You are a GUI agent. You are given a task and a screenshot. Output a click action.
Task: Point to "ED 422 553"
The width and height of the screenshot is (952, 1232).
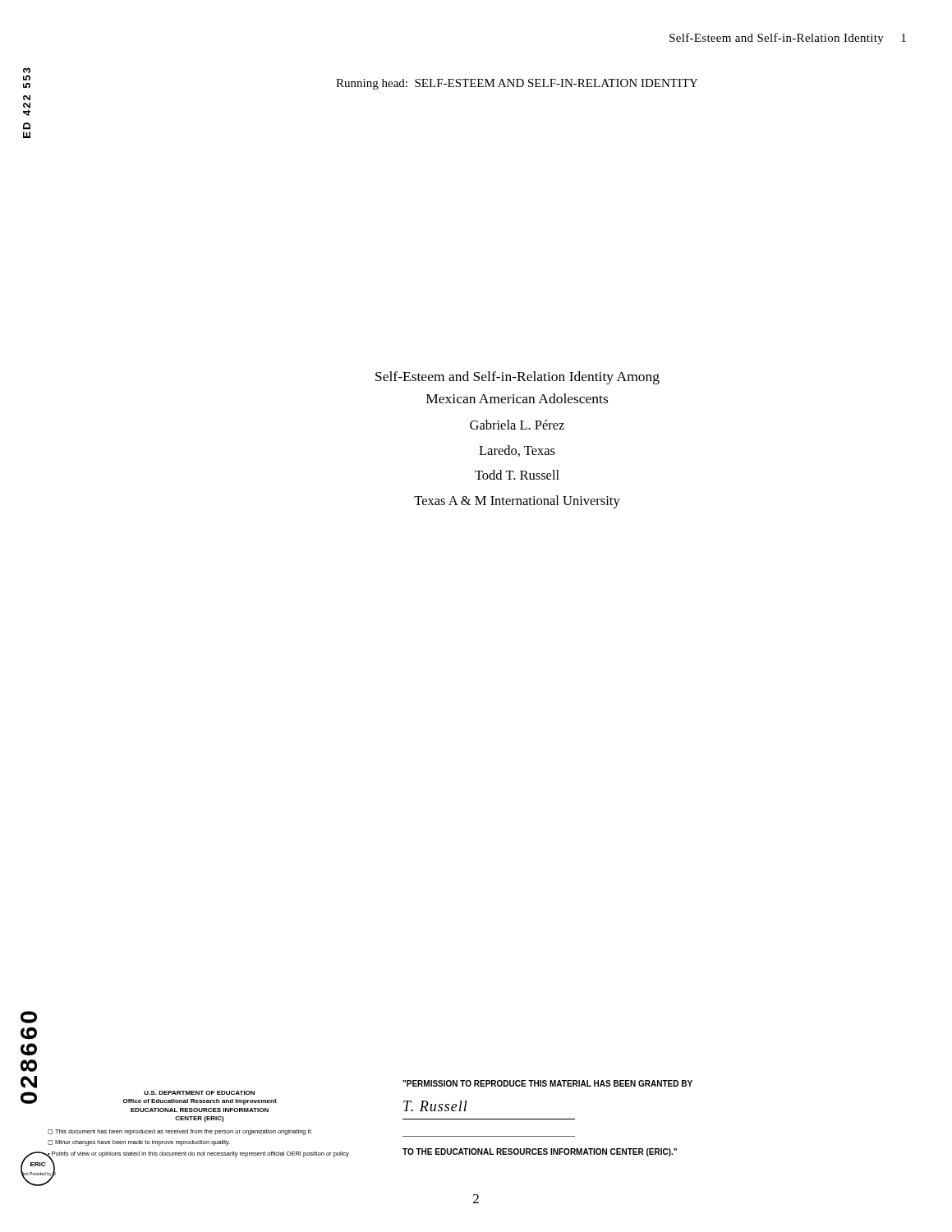click(x=27, y=102)
